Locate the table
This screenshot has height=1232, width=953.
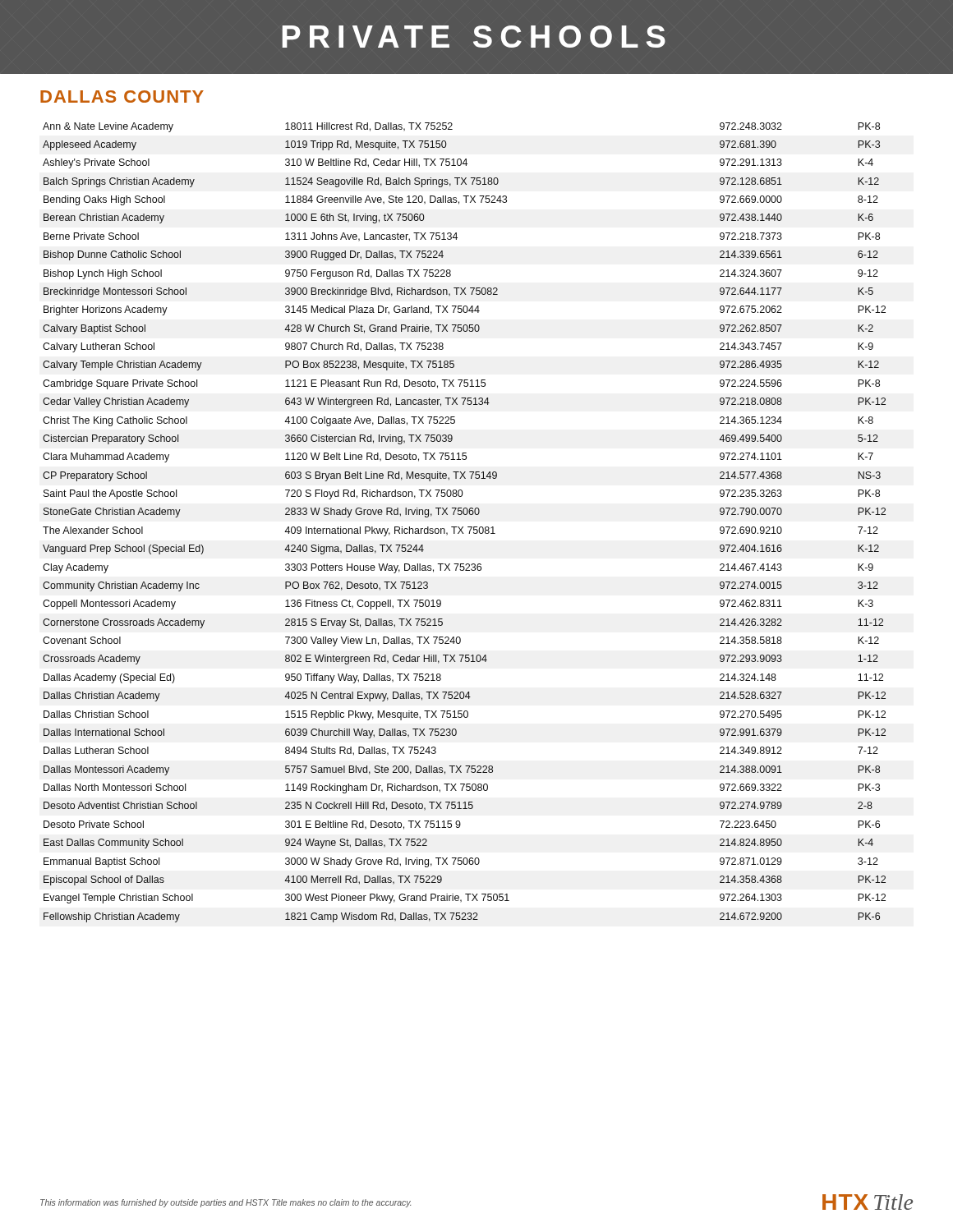click(x=476, y=522)
